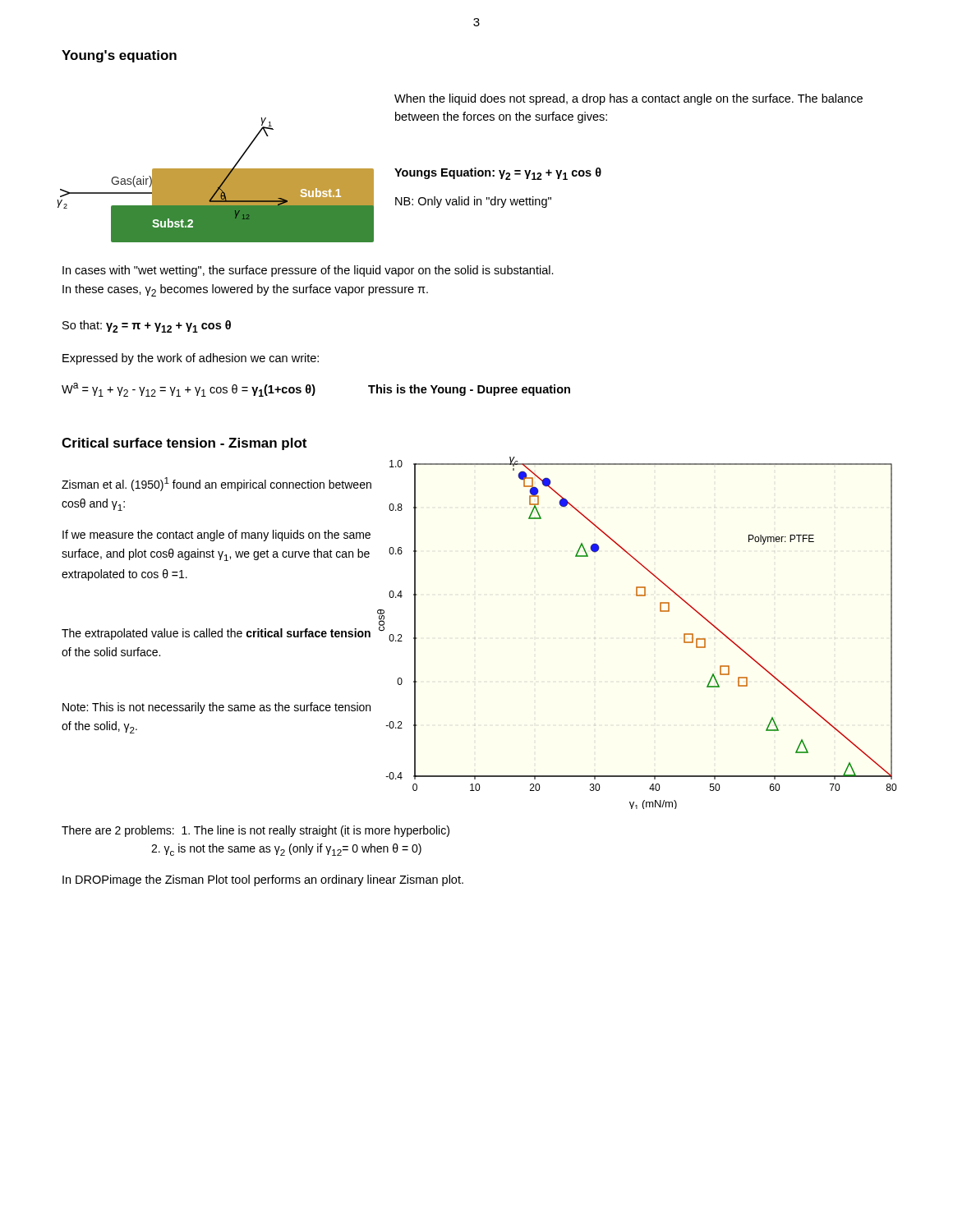953x1232 pixels.
Task: Click on the text block starting "Young's equation"
Action: coord(119,55)
